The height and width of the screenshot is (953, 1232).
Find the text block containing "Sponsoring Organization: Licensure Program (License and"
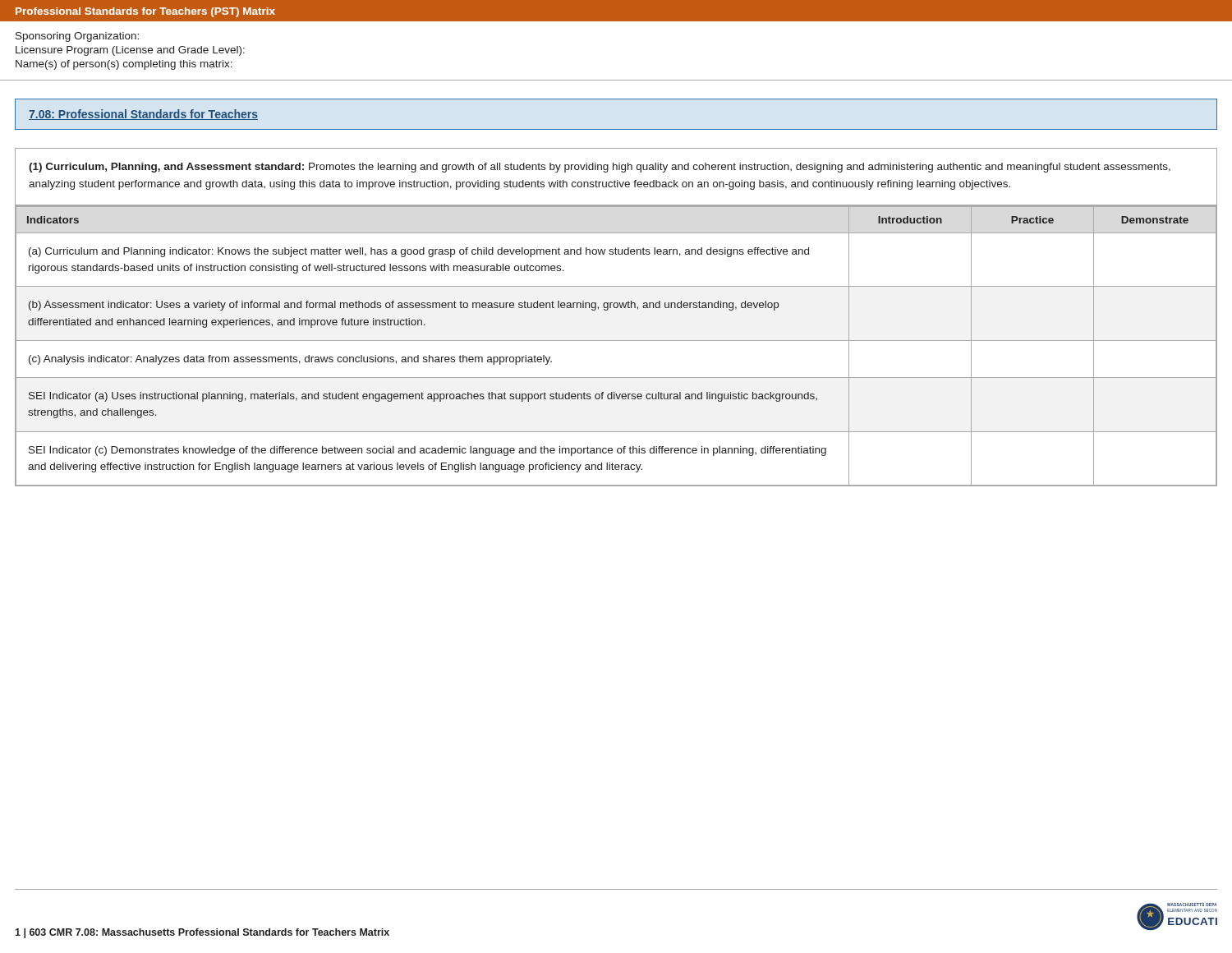coord(77,37)
